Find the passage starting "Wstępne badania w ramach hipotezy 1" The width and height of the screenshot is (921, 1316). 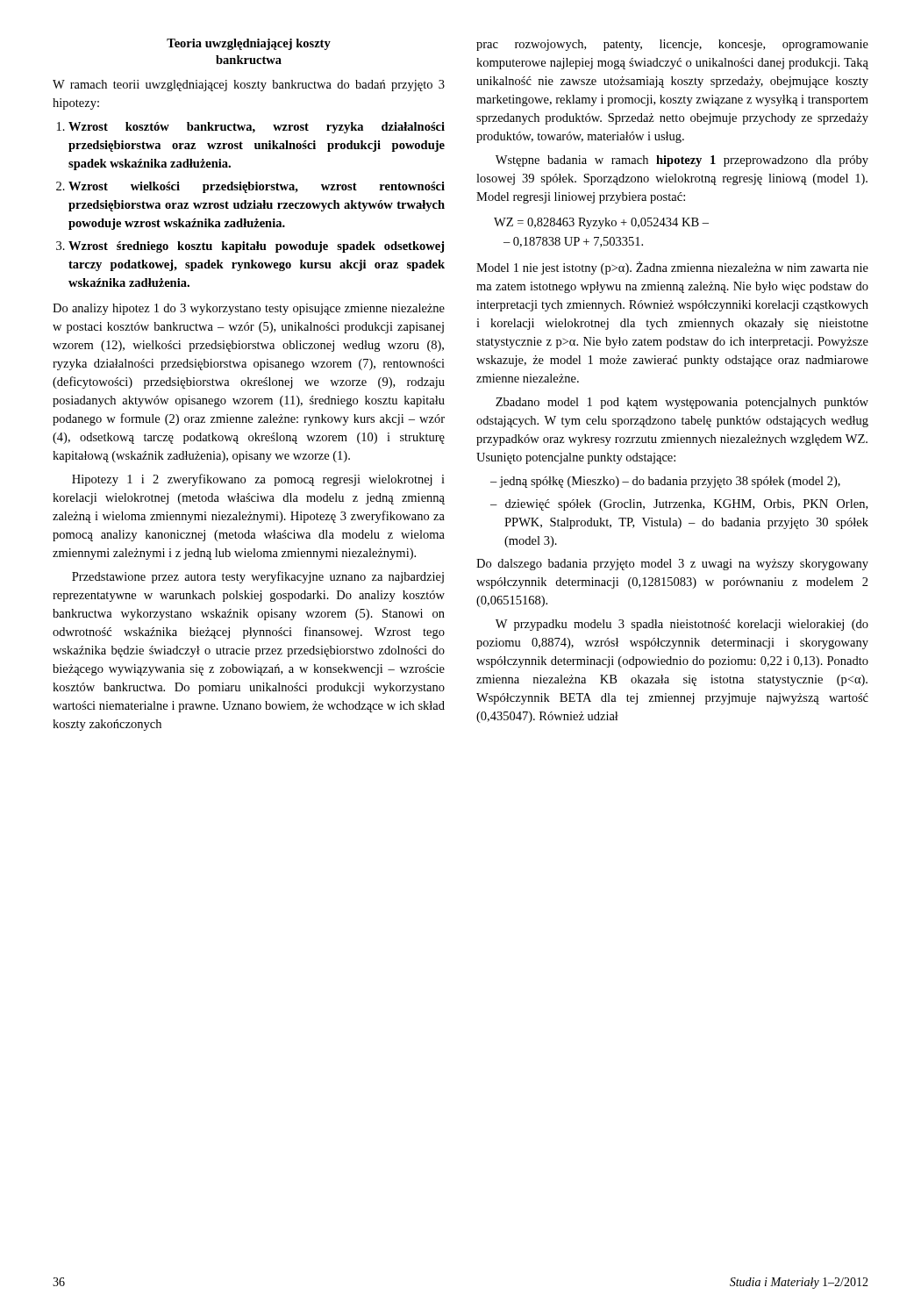click(x=672, y=179)
